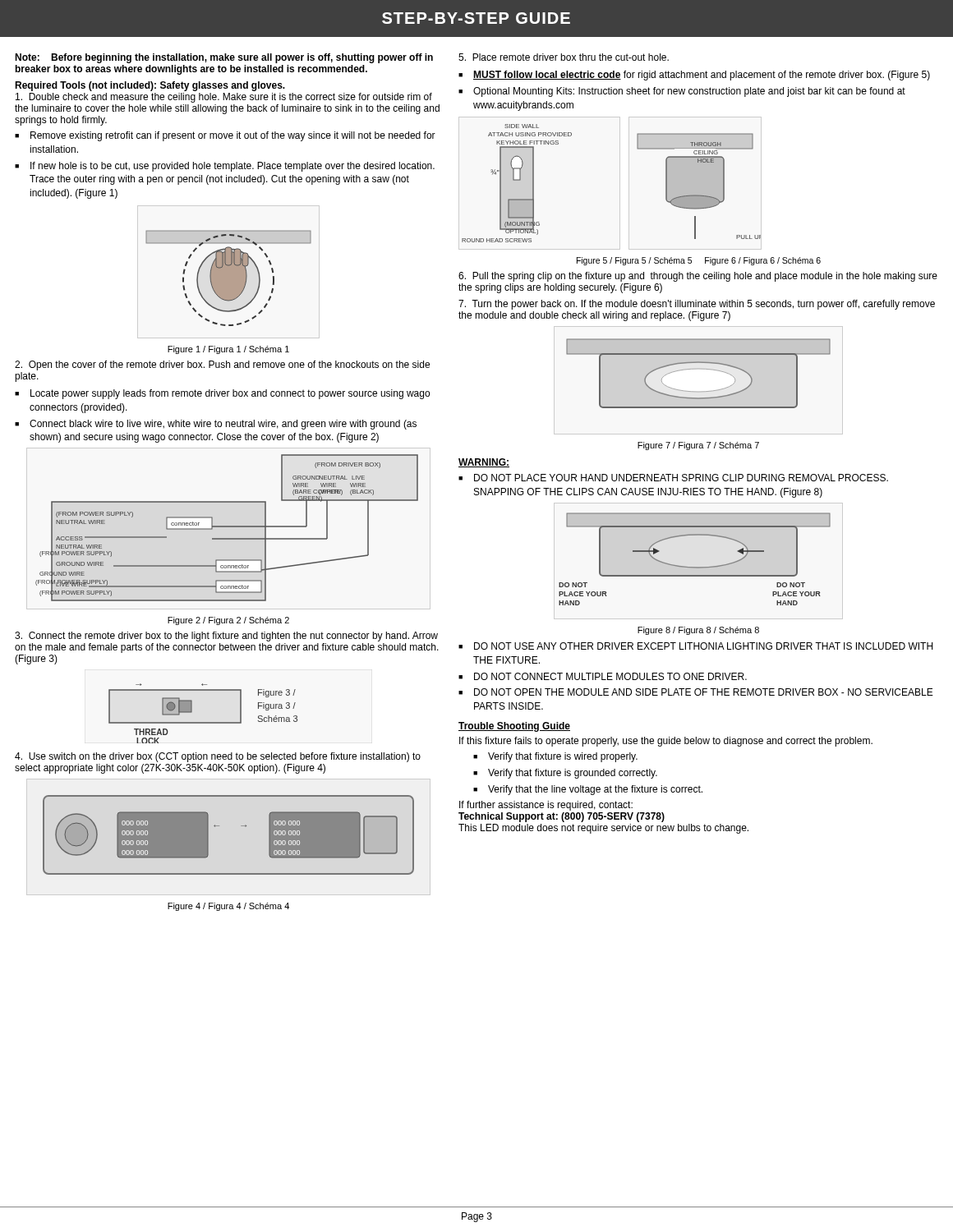
Task: Point to the block beginning "Turn the power back on. If the"
Action: 697,310
